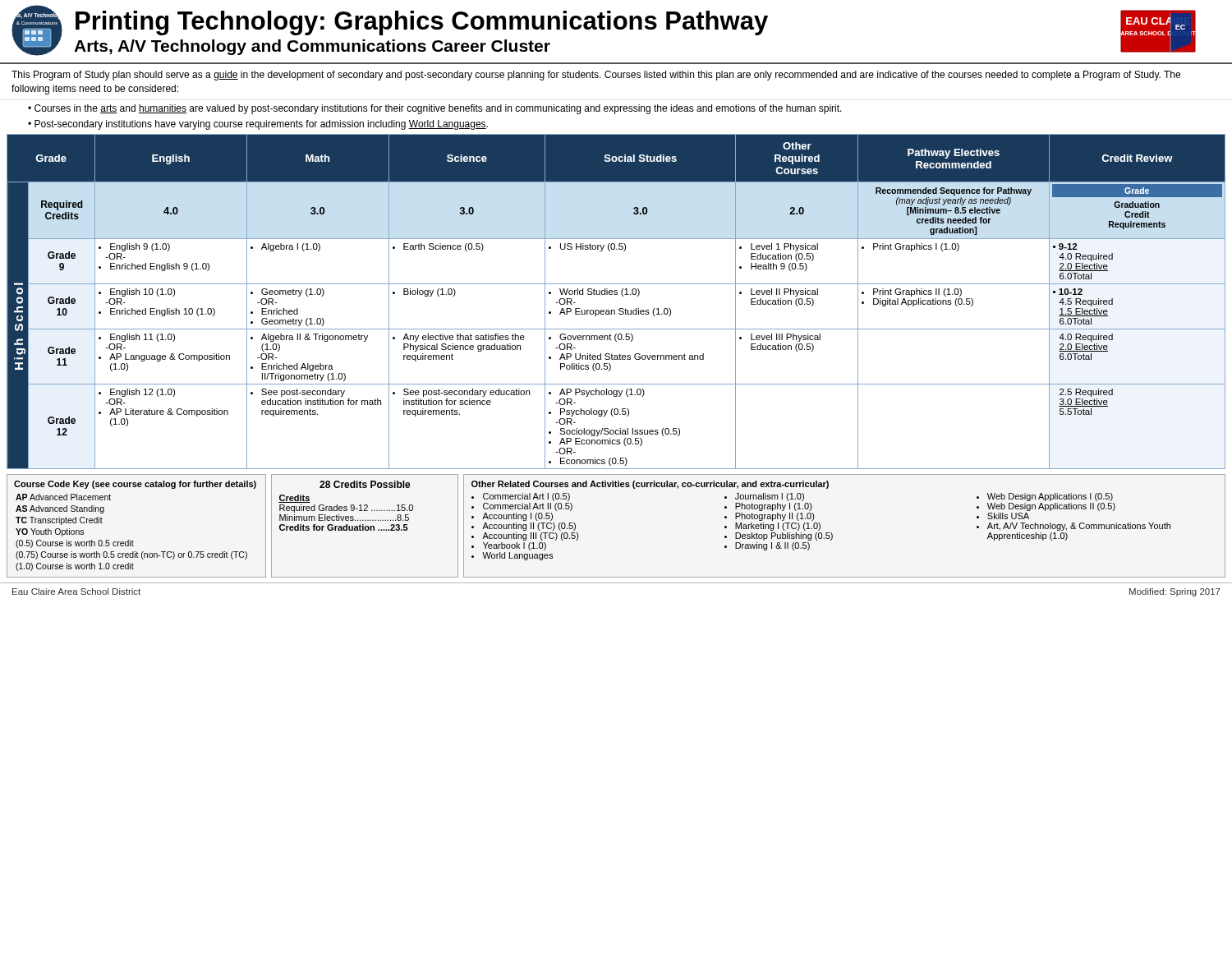The width and height of the screenshot is (1232, 953).
Task: Where is the passage that starts "• Courses in the arts"?
Action: click(x=435, y=108)
